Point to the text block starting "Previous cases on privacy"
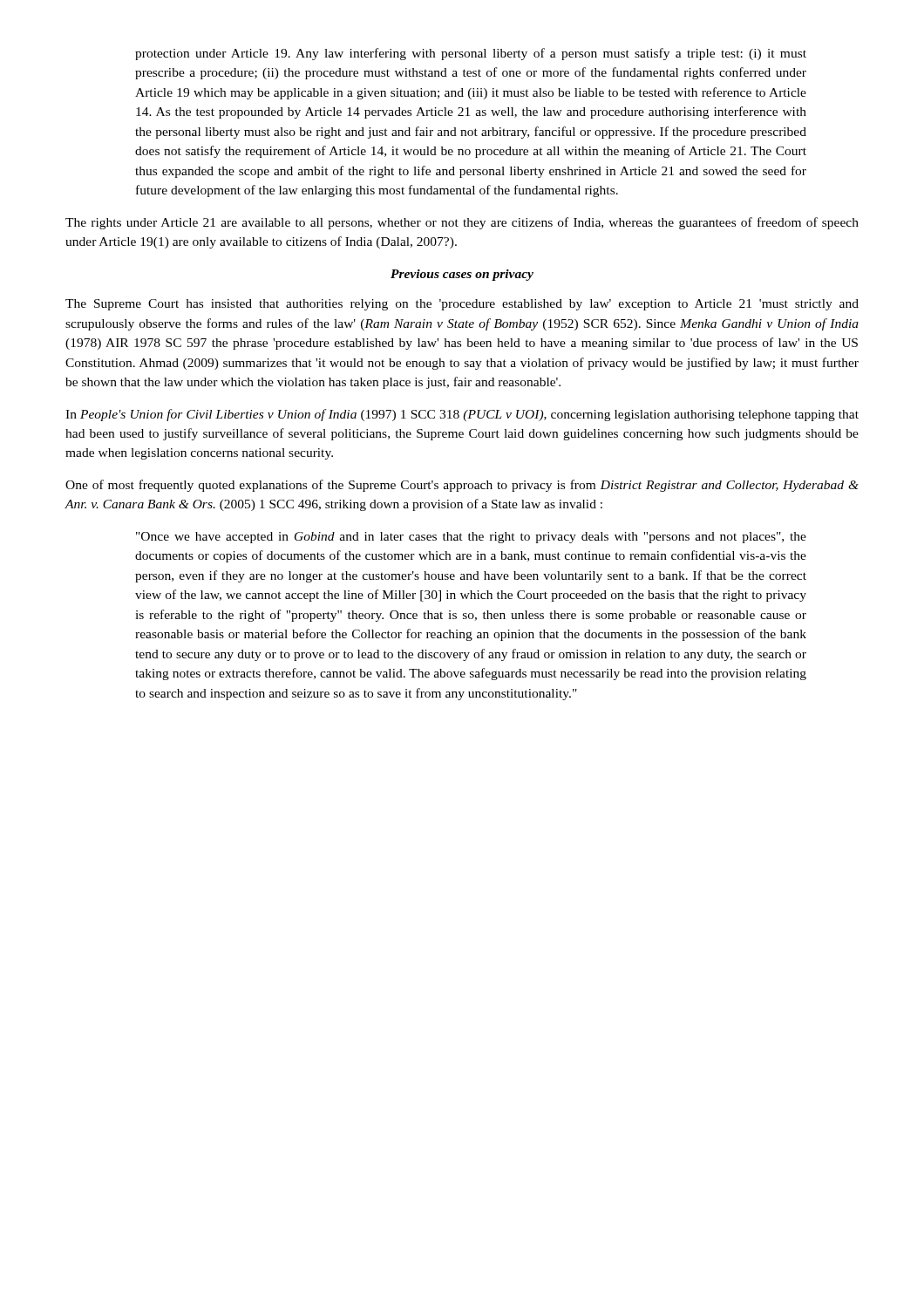Screen dimensions: 1308x924 click(462, 273)
